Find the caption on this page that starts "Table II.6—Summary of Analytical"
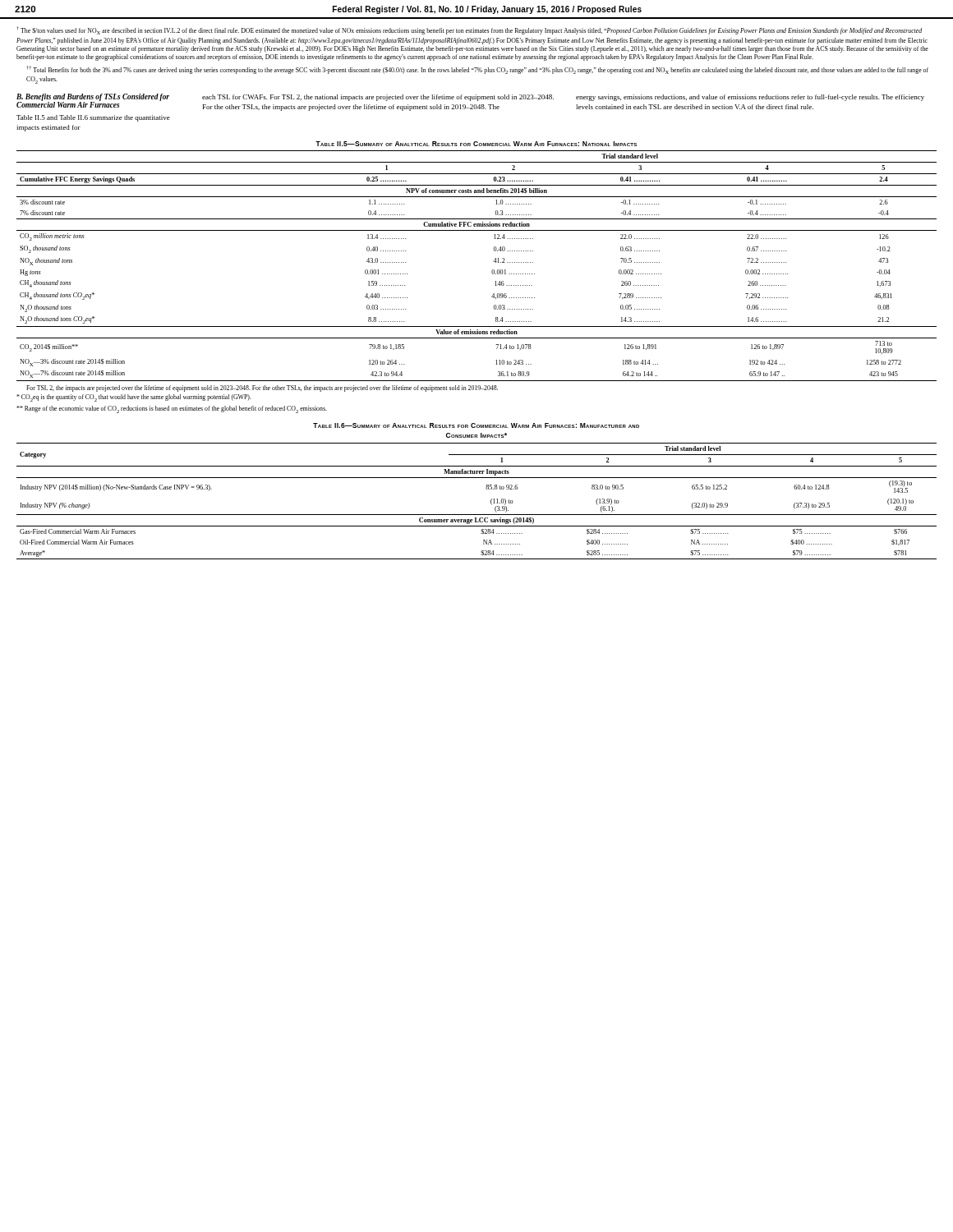Viewport: 953px width, 1232px height. [x=476, y=430]
